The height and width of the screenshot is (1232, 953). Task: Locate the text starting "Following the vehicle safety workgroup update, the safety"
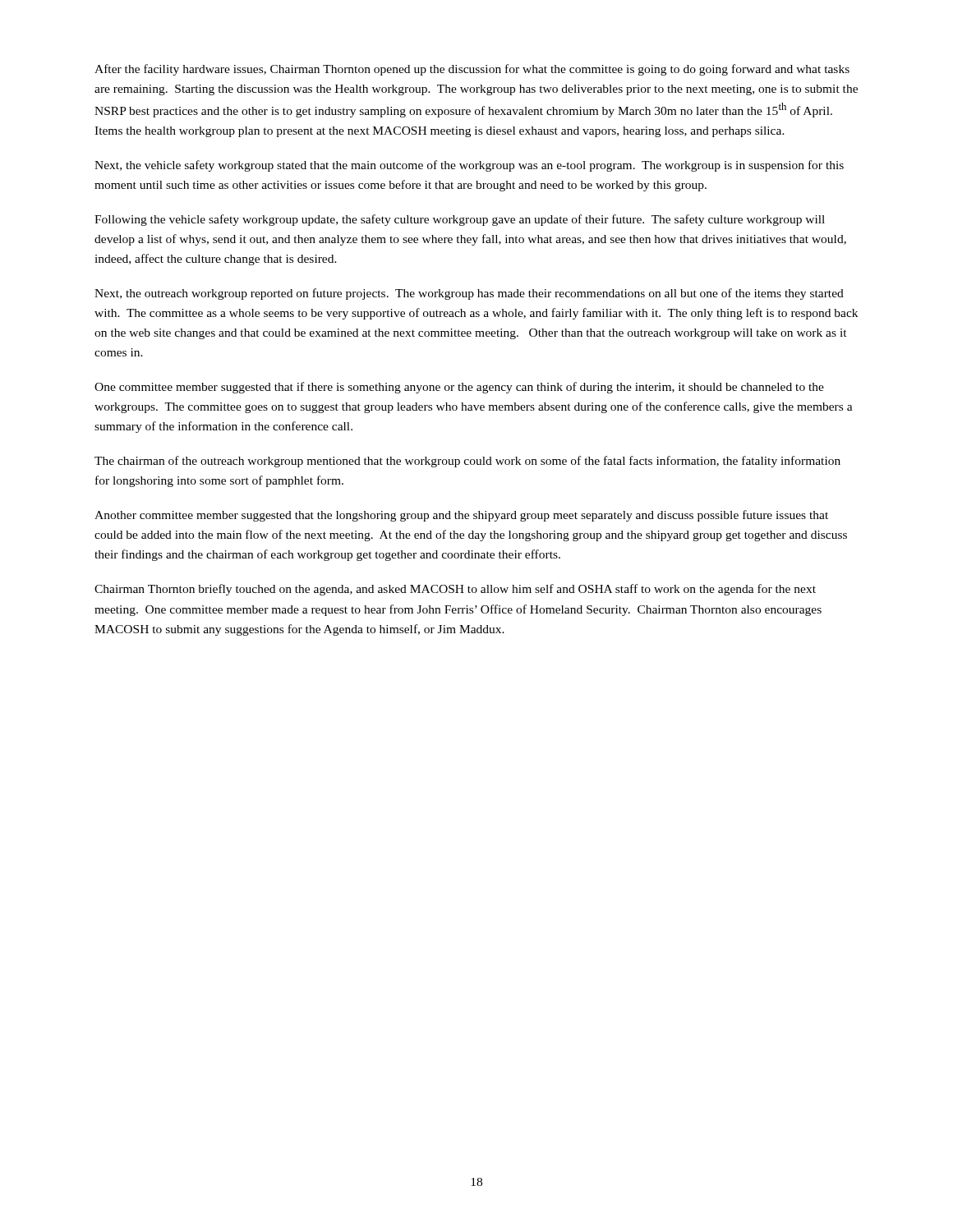click(x=471, y=239)
